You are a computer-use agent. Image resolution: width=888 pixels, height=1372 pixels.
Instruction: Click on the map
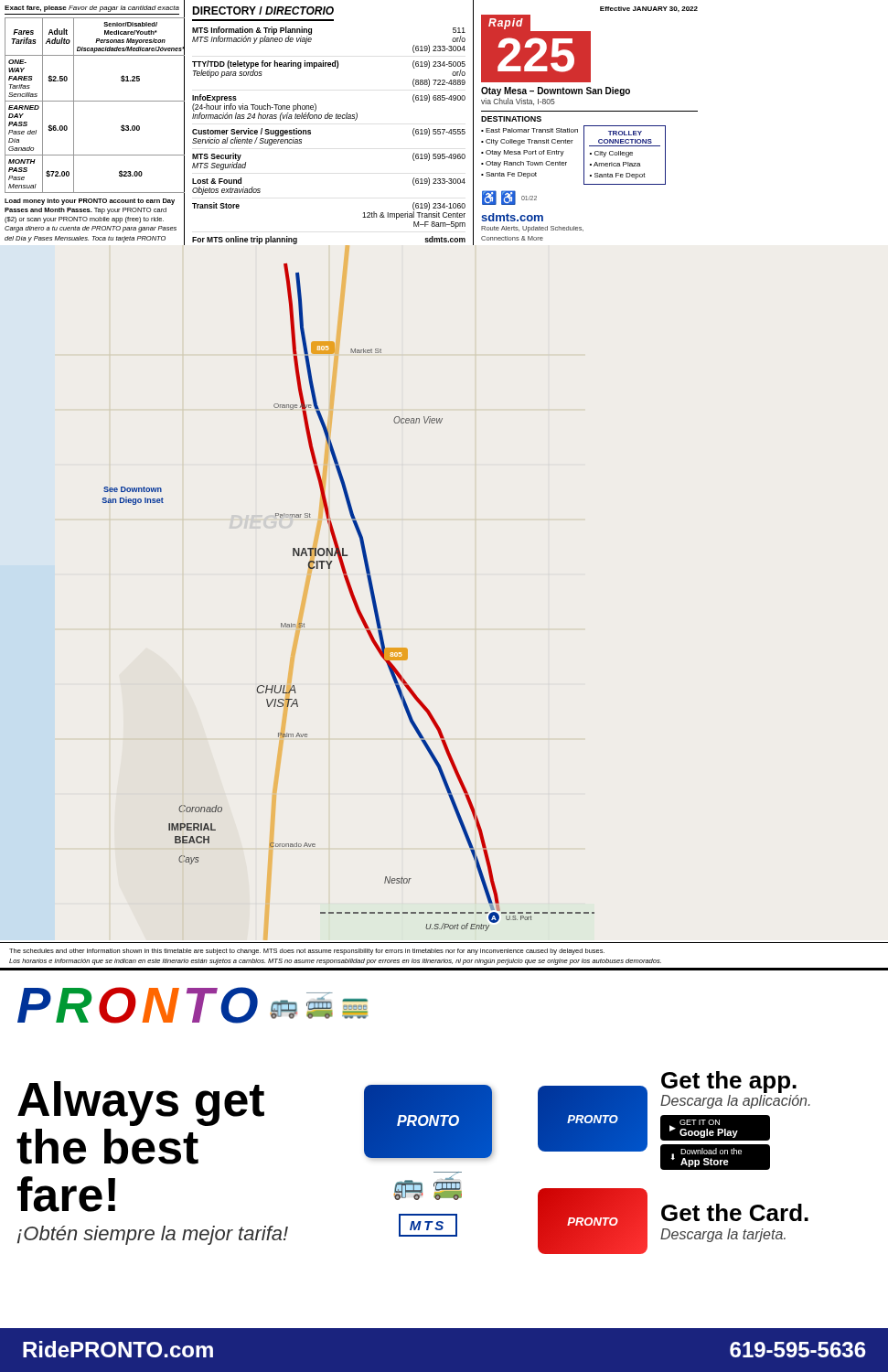[x=444, y=593]
